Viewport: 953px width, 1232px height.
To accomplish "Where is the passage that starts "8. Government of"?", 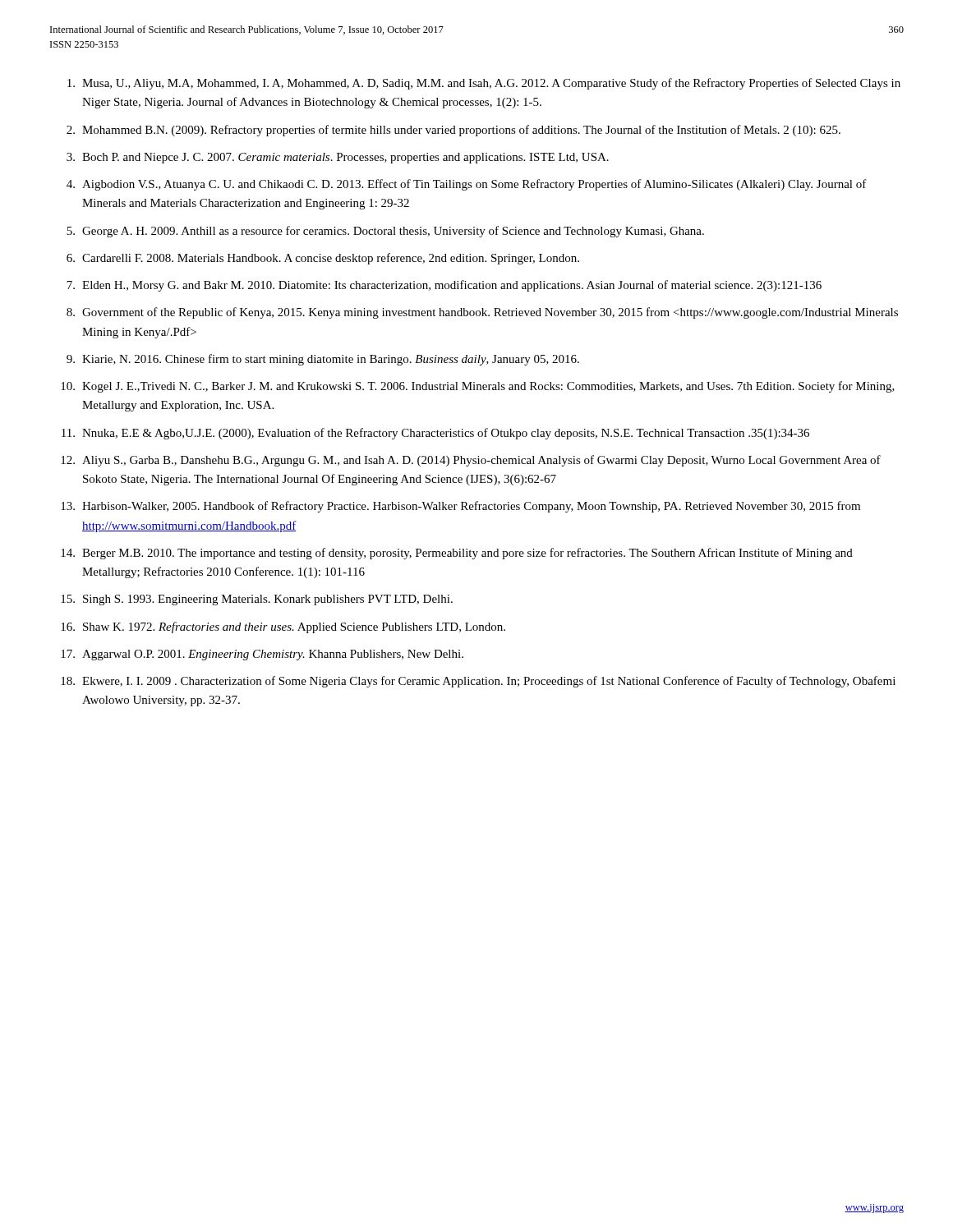I will 476,322.
